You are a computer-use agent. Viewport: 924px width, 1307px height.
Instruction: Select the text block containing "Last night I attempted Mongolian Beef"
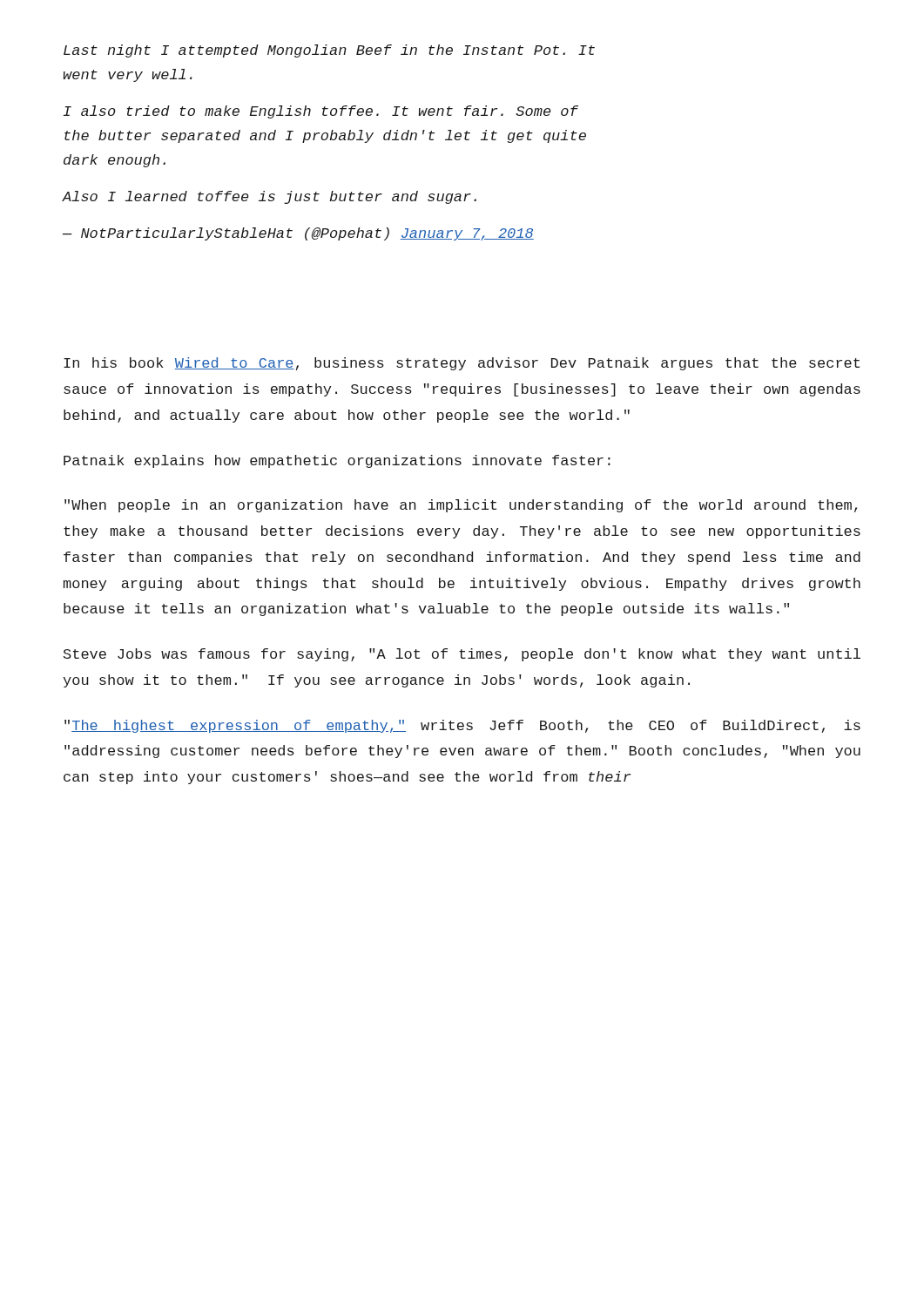point(462,143)
